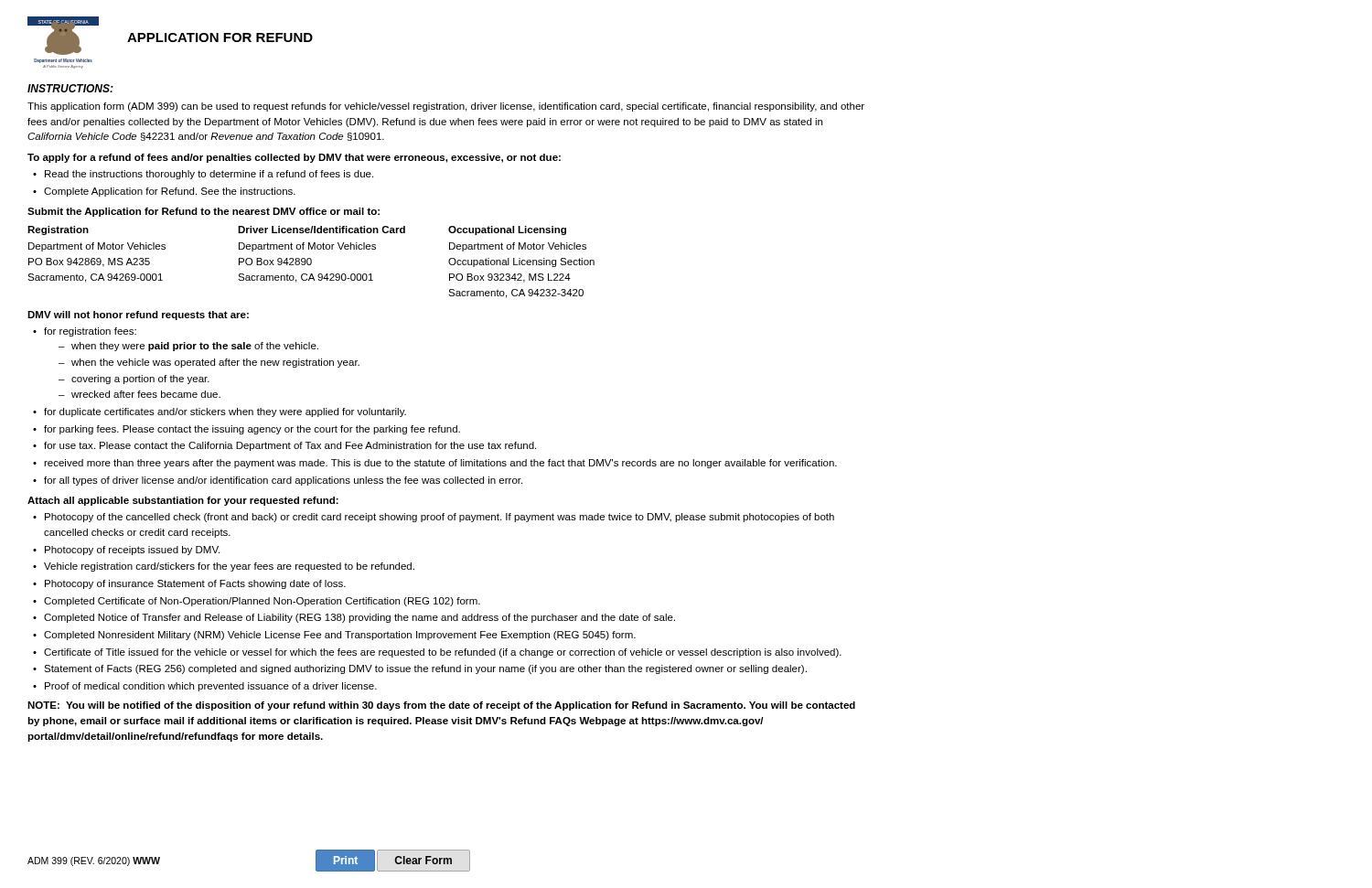Click the passage that begins "Completed Certificate of"
Image resolution: width=1372 pixels, height=888 pixels.
[448, 601]
